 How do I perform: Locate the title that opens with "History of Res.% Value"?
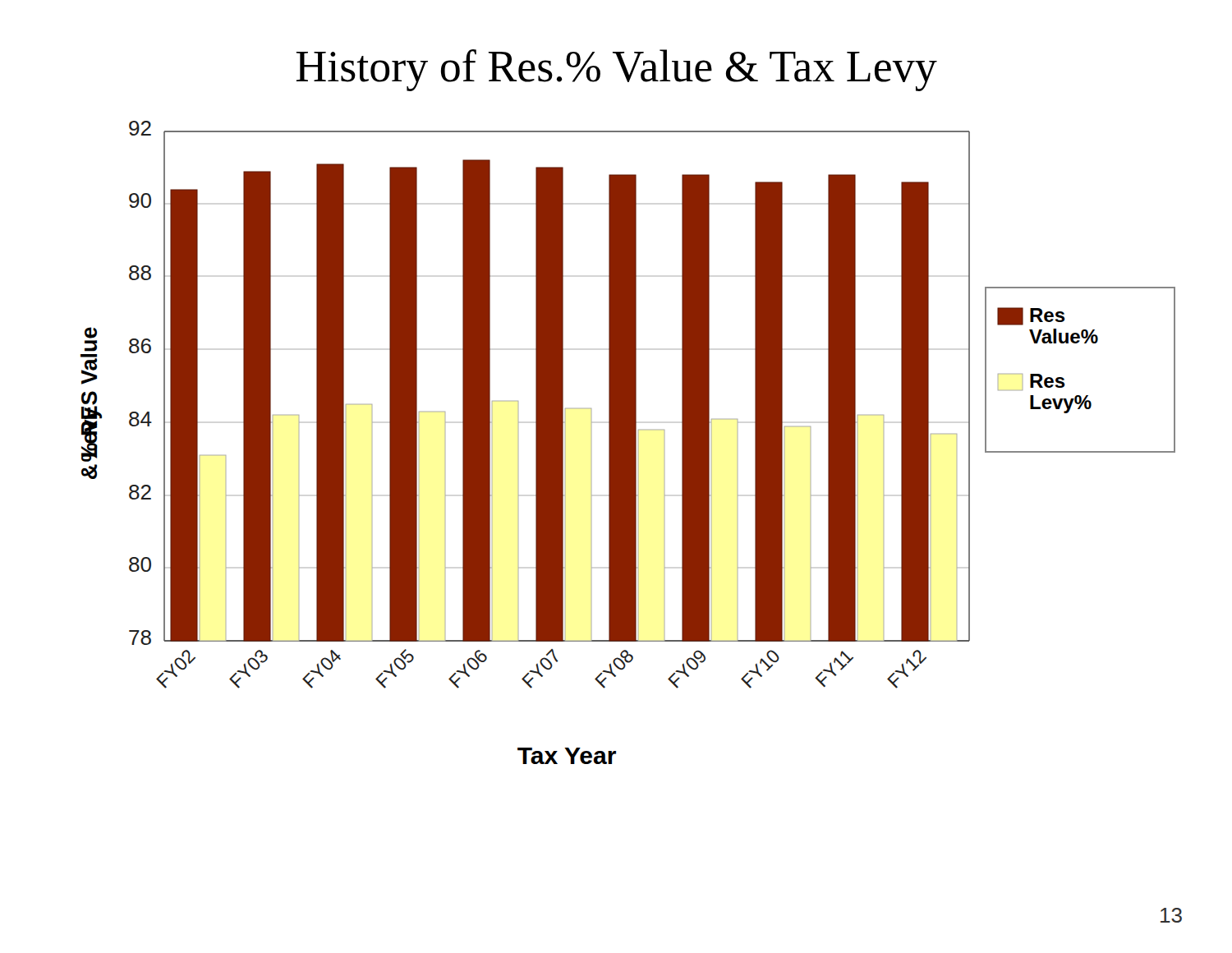(x=616, y=67)
